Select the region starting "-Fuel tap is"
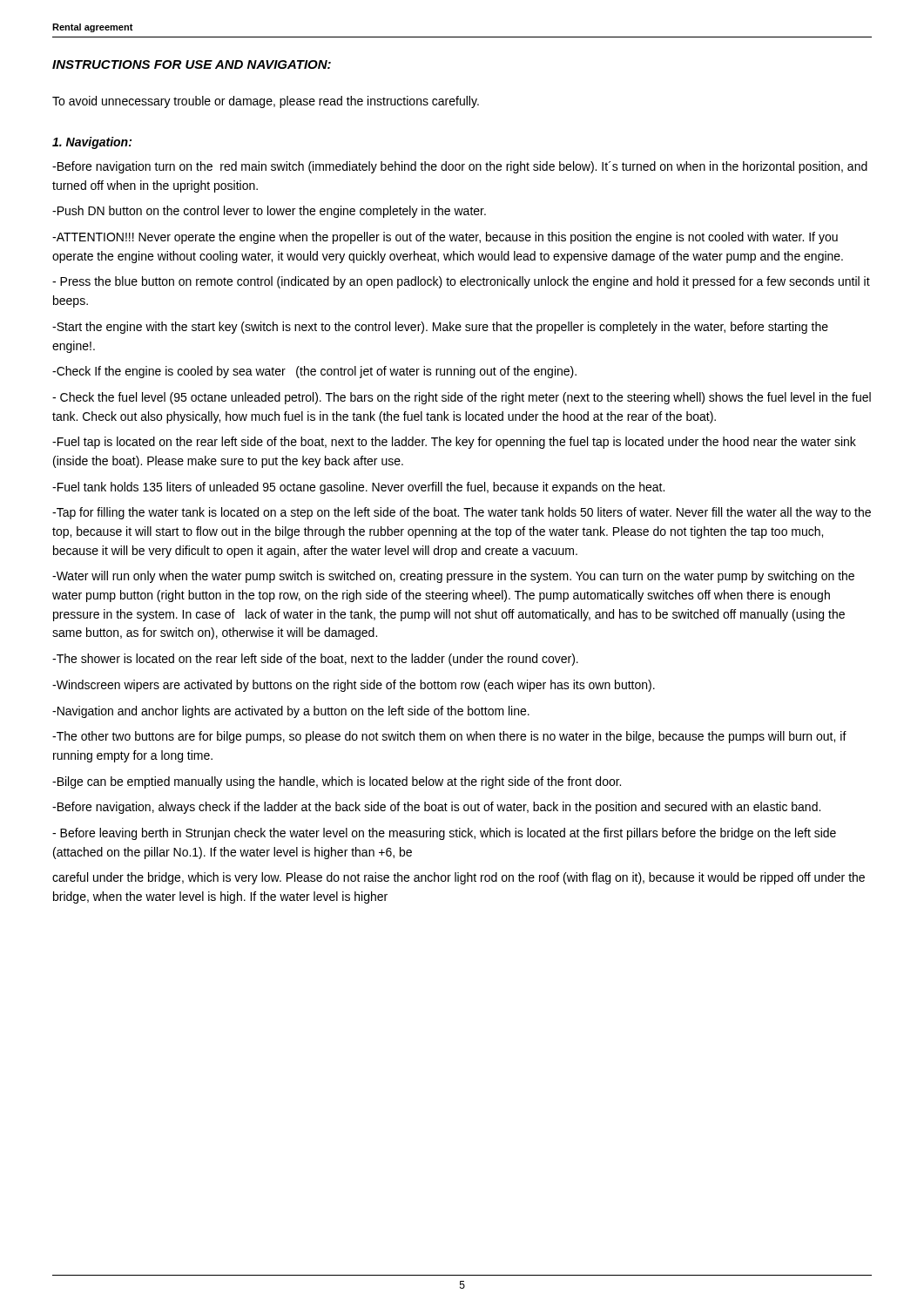Screen dimensions: 1307x924 click(454, 451)
